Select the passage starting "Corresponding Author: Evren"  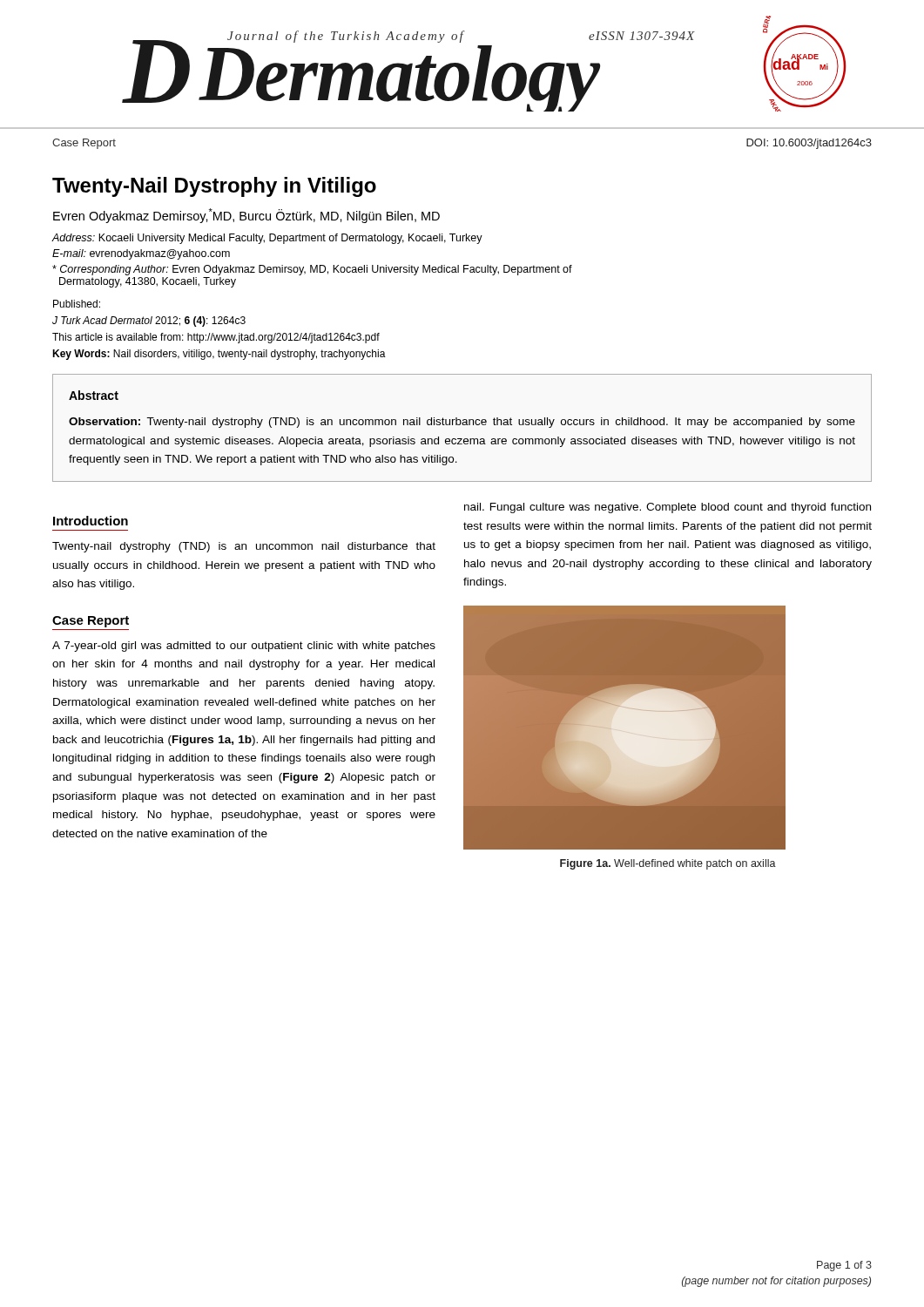pos(312,275)
